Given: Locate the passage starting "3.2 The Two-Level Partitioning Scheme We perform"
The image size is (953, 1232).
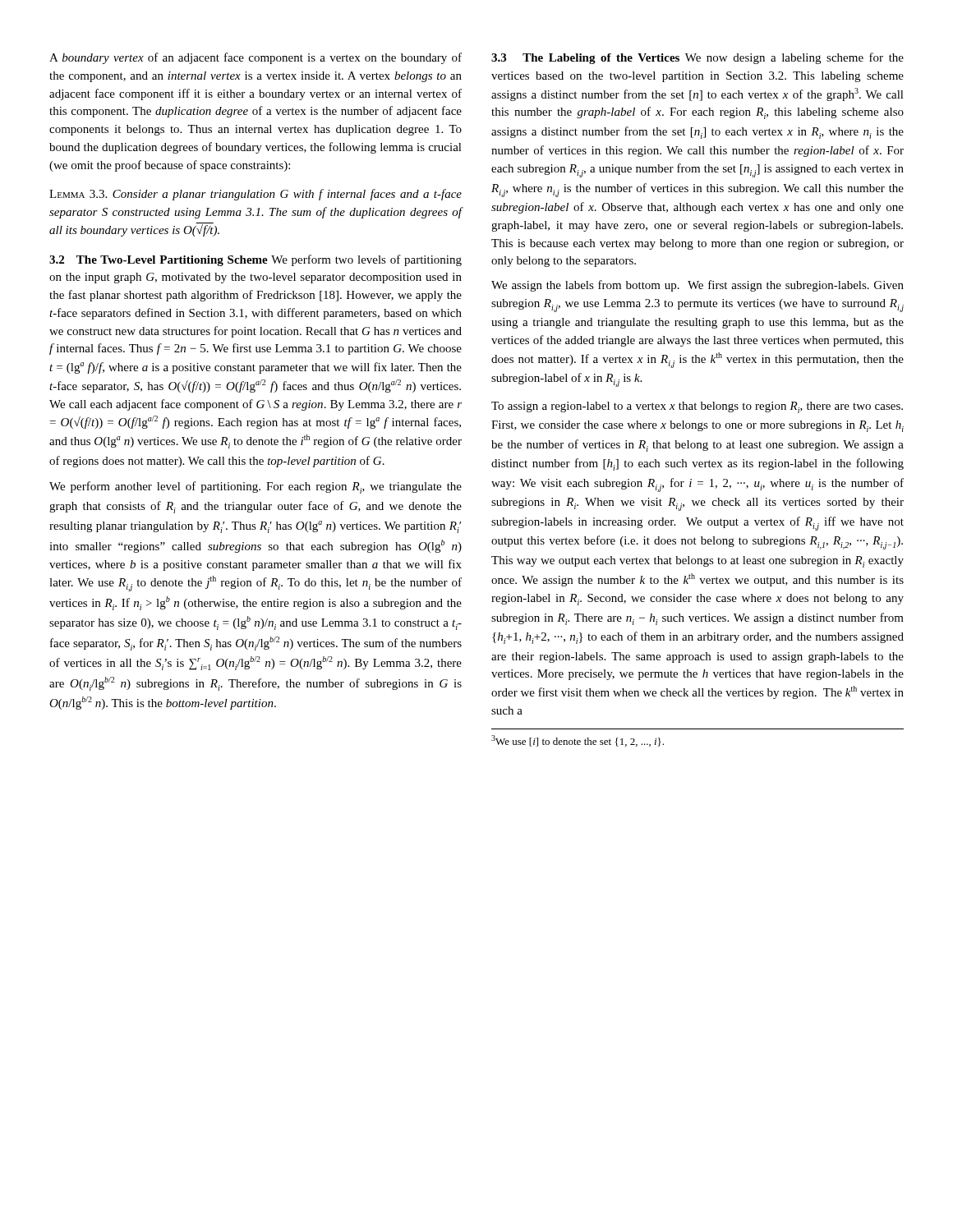Looking at the screenshot, I should click(255, 360).
